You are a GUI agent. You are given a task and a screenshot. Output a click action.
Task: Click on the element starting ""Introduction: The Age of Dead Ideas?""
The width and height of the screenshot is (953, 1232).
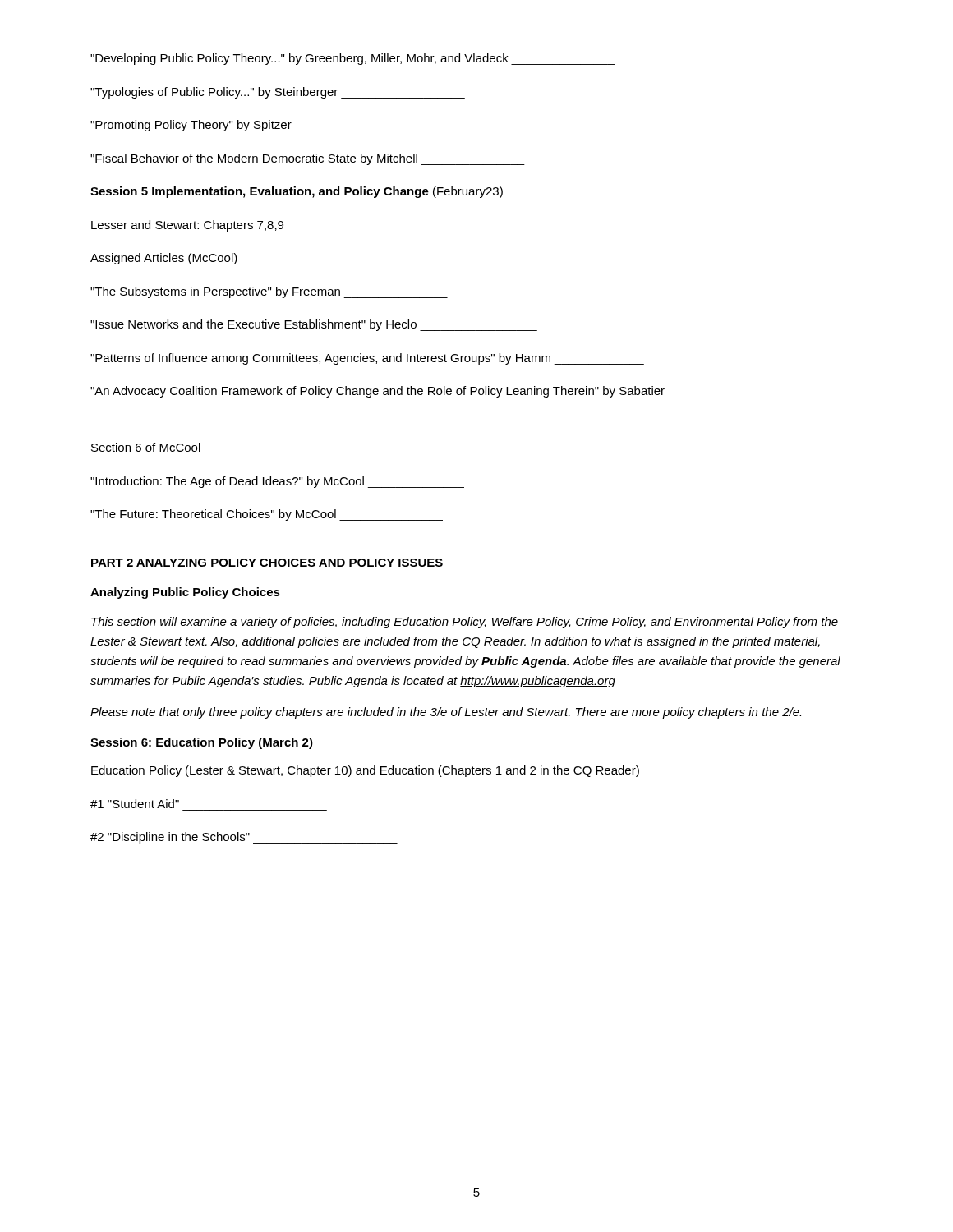pos(277,480)
